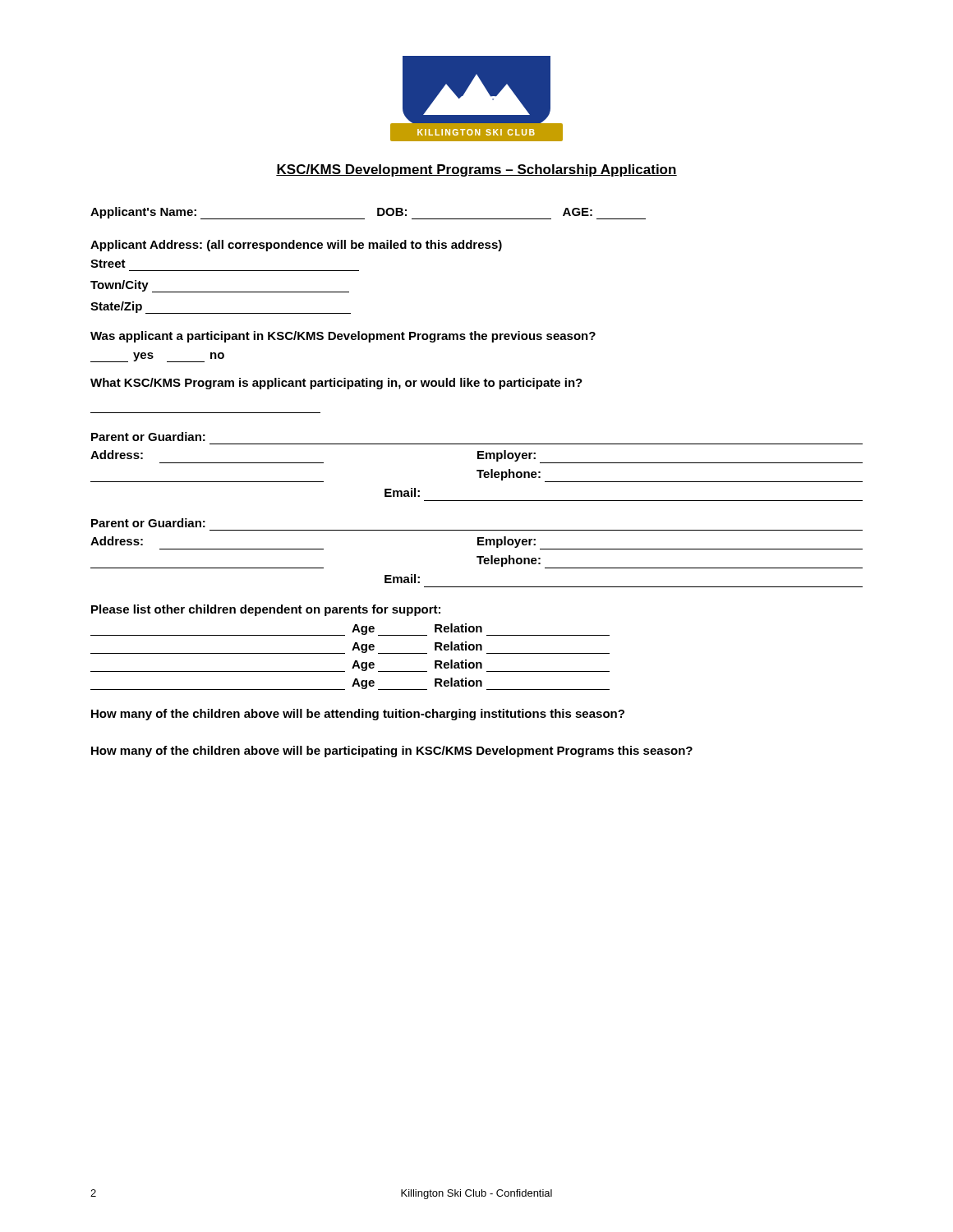
Task: Point to "Applicant's Name: DOB: AGE:"
Action: (368, 212)
